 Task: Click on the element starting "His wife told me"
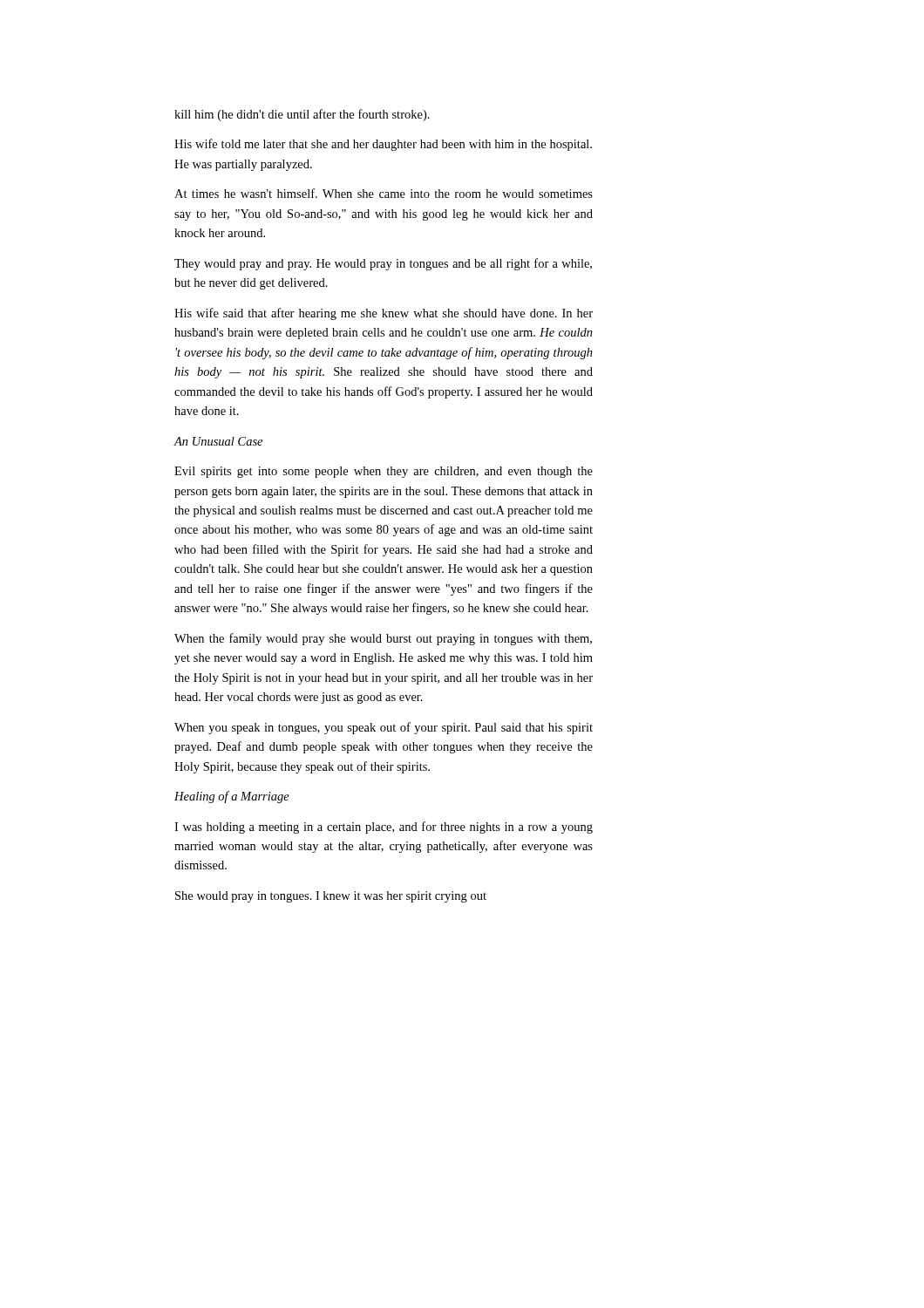click(384, 154)
